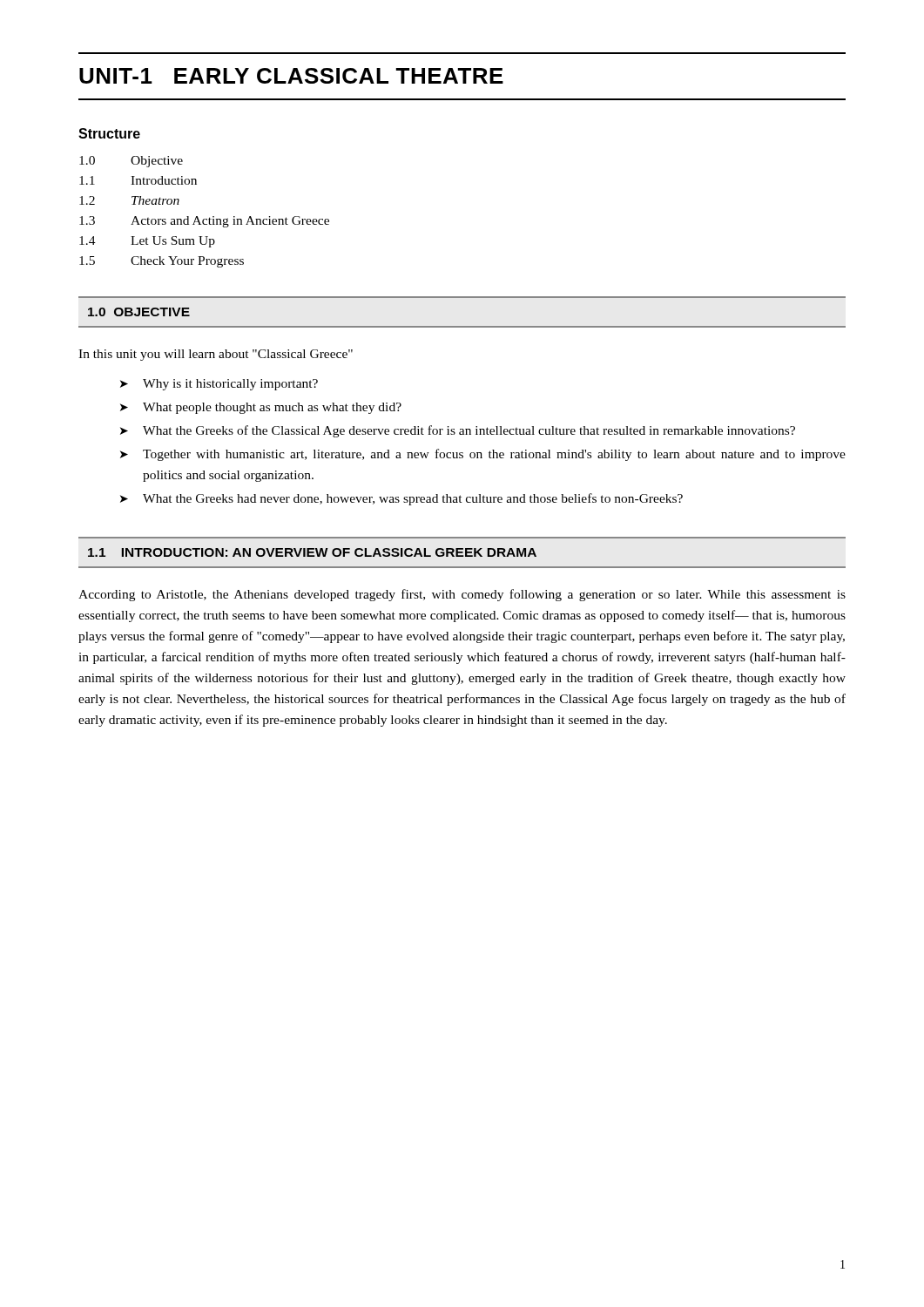The width and height of the screenshot is (924, 1307).
Task: Click where it says "UNIT-1 EARLY CLASSICAL THEATRE"
Action: point(462,76)
